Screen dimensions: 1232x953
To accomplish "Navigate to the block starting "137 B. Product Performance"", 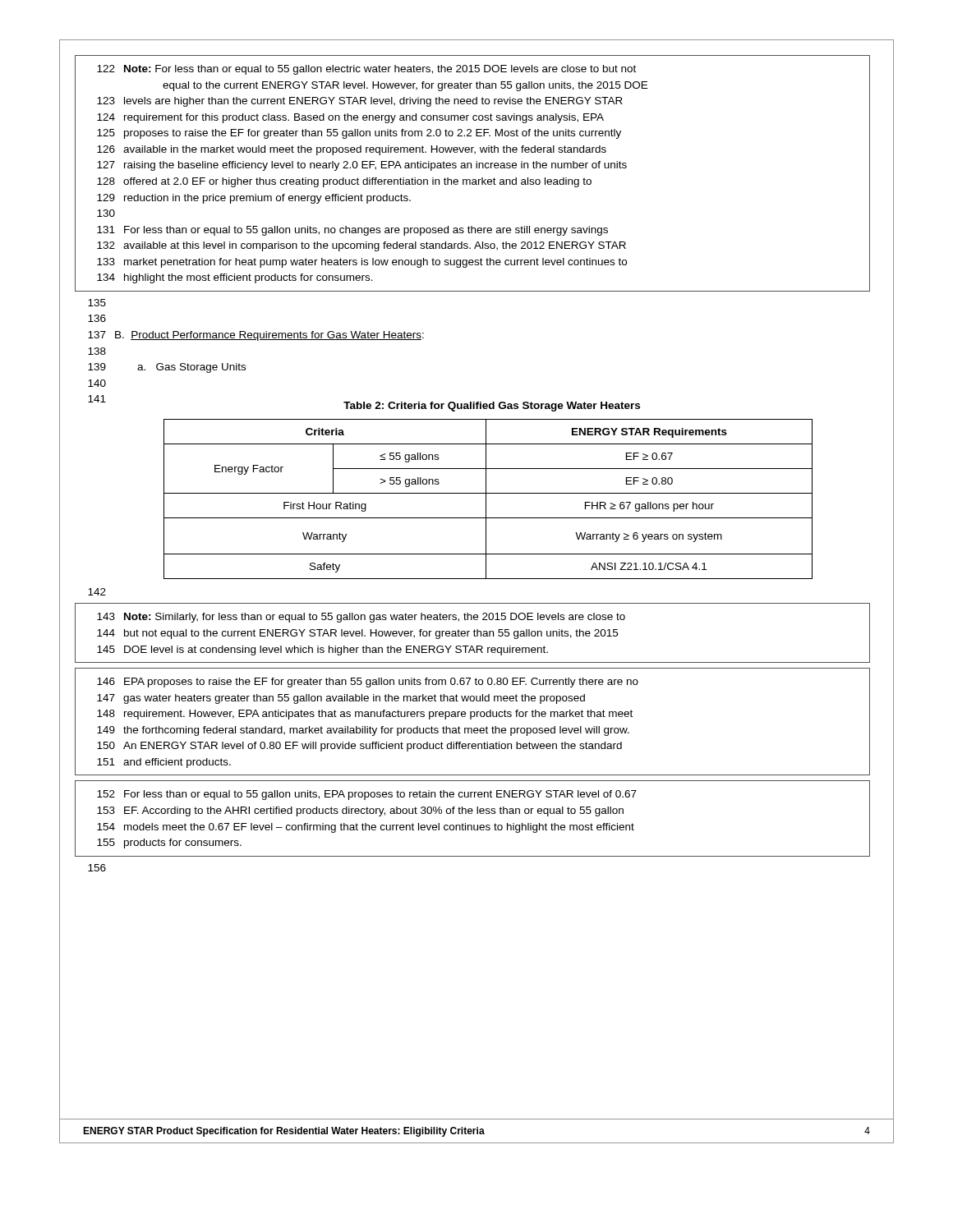I will coord(256,336).
